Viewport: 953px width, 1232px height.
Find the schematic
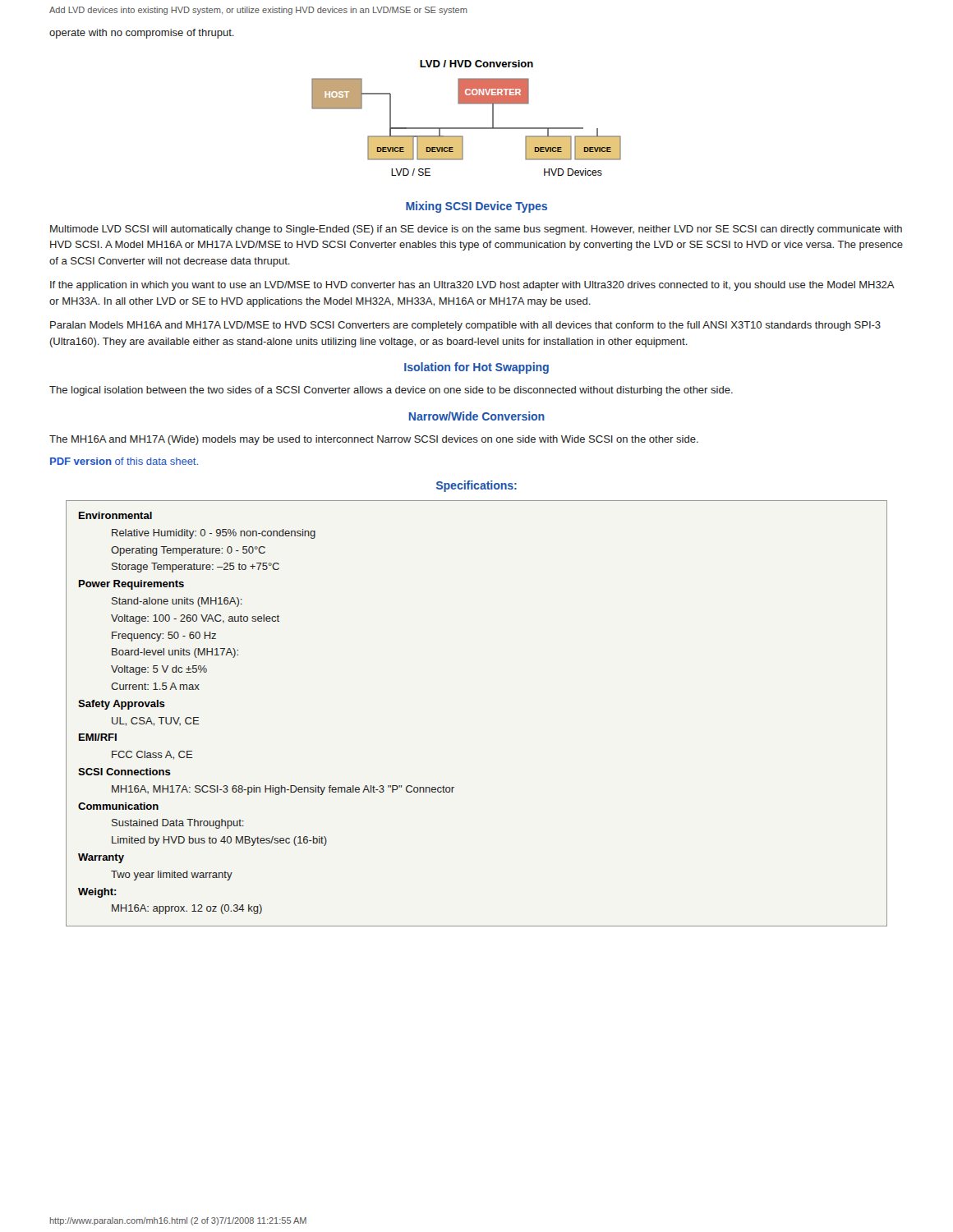click(476, 121)
